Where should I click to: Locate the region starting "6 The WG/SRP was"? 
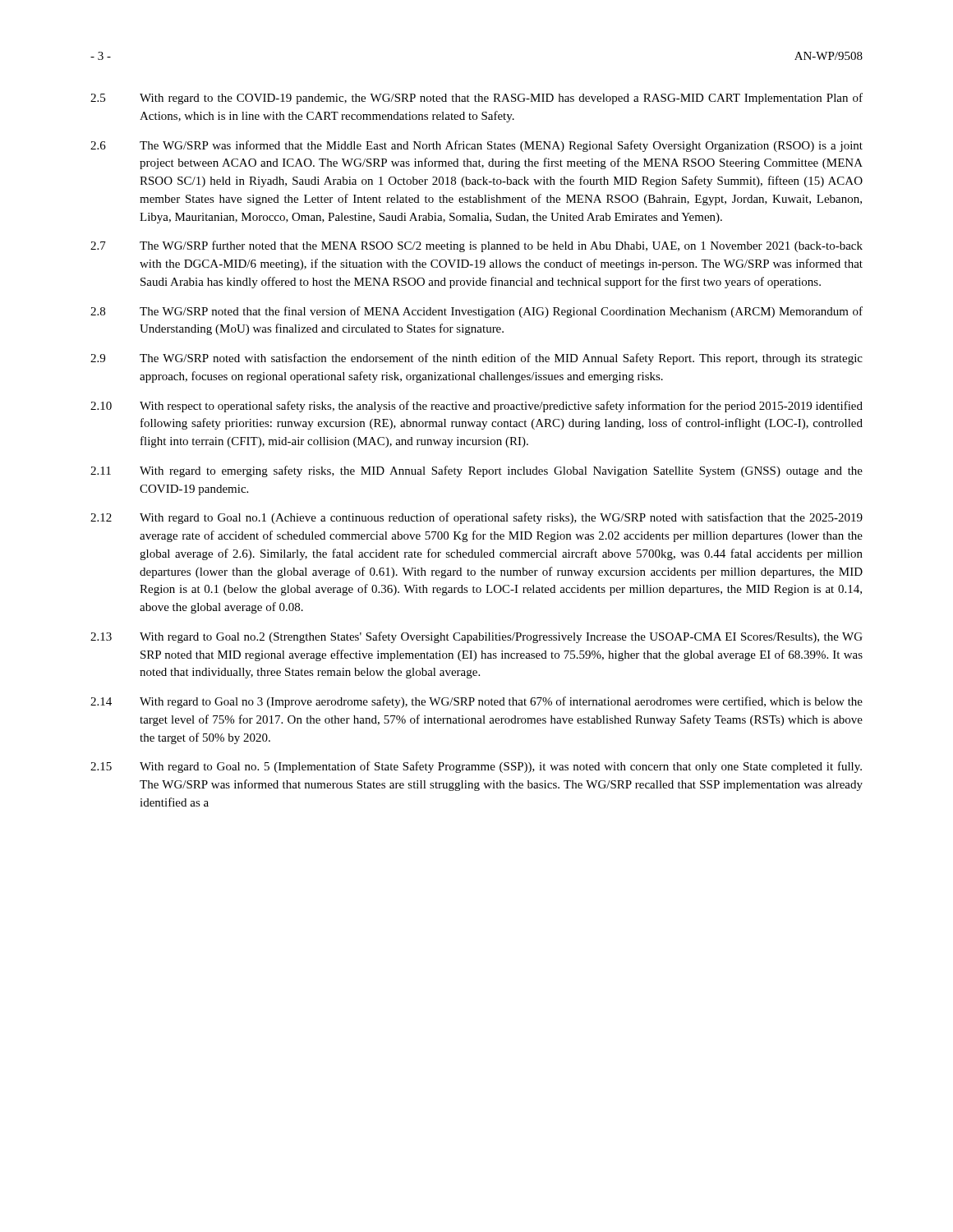click(476, 181)
